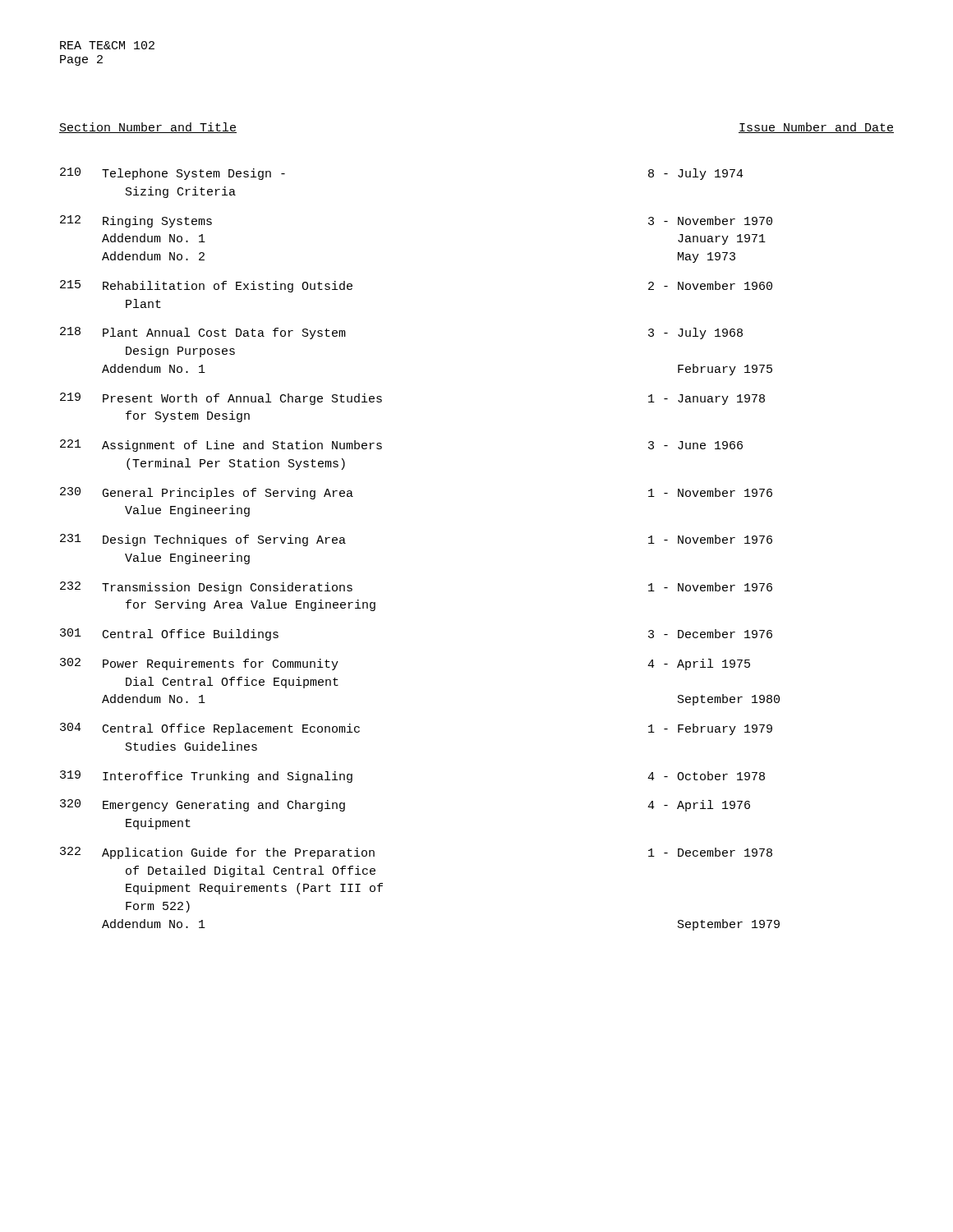Select the text block starting "322 Application Guide for the Preparationof Detailed Digital"
The height and width of the screenshot is (1232, 953).
point(239,853)
